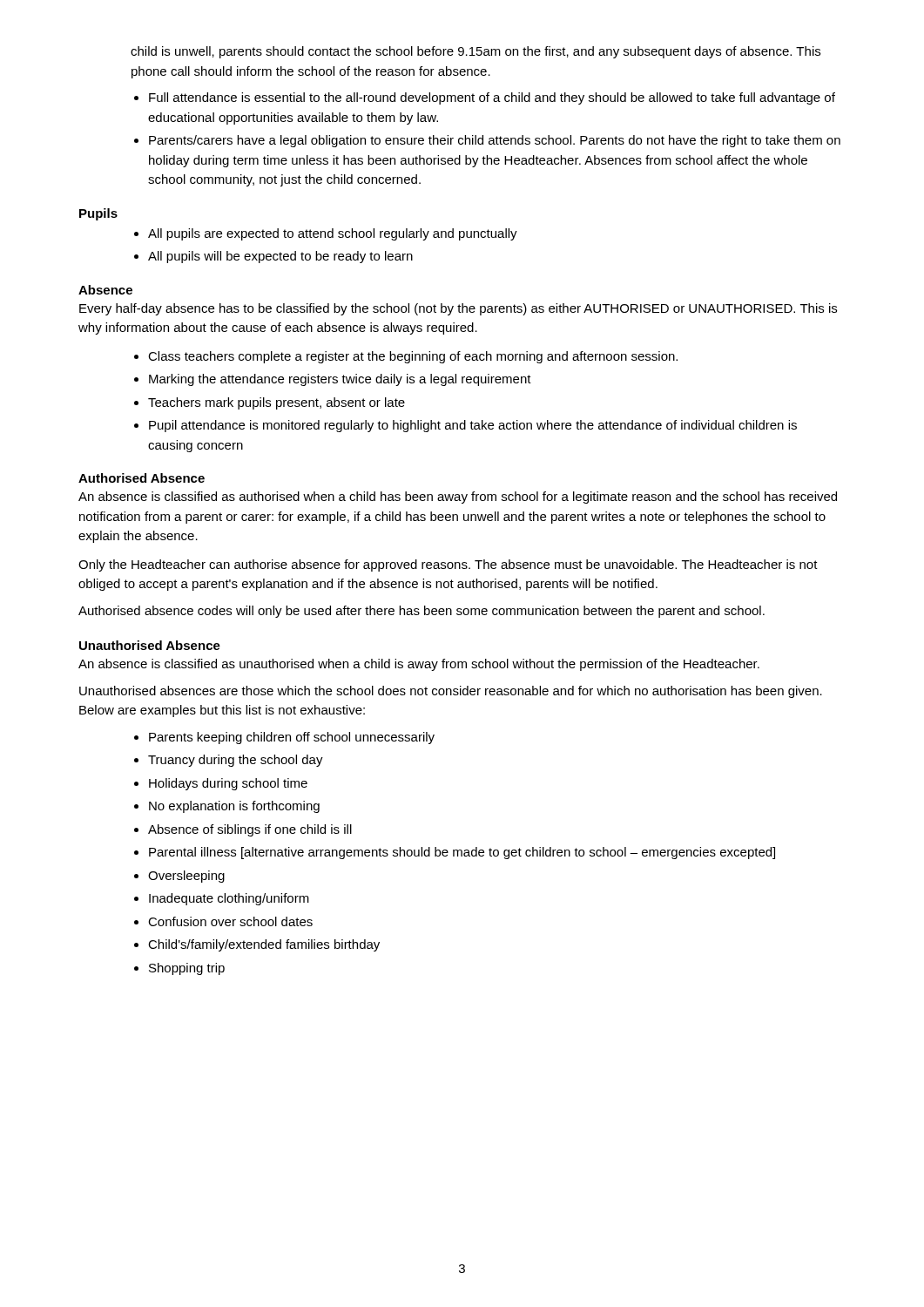Locate the block starting "child is unwell, parents should"

(476, 61)
